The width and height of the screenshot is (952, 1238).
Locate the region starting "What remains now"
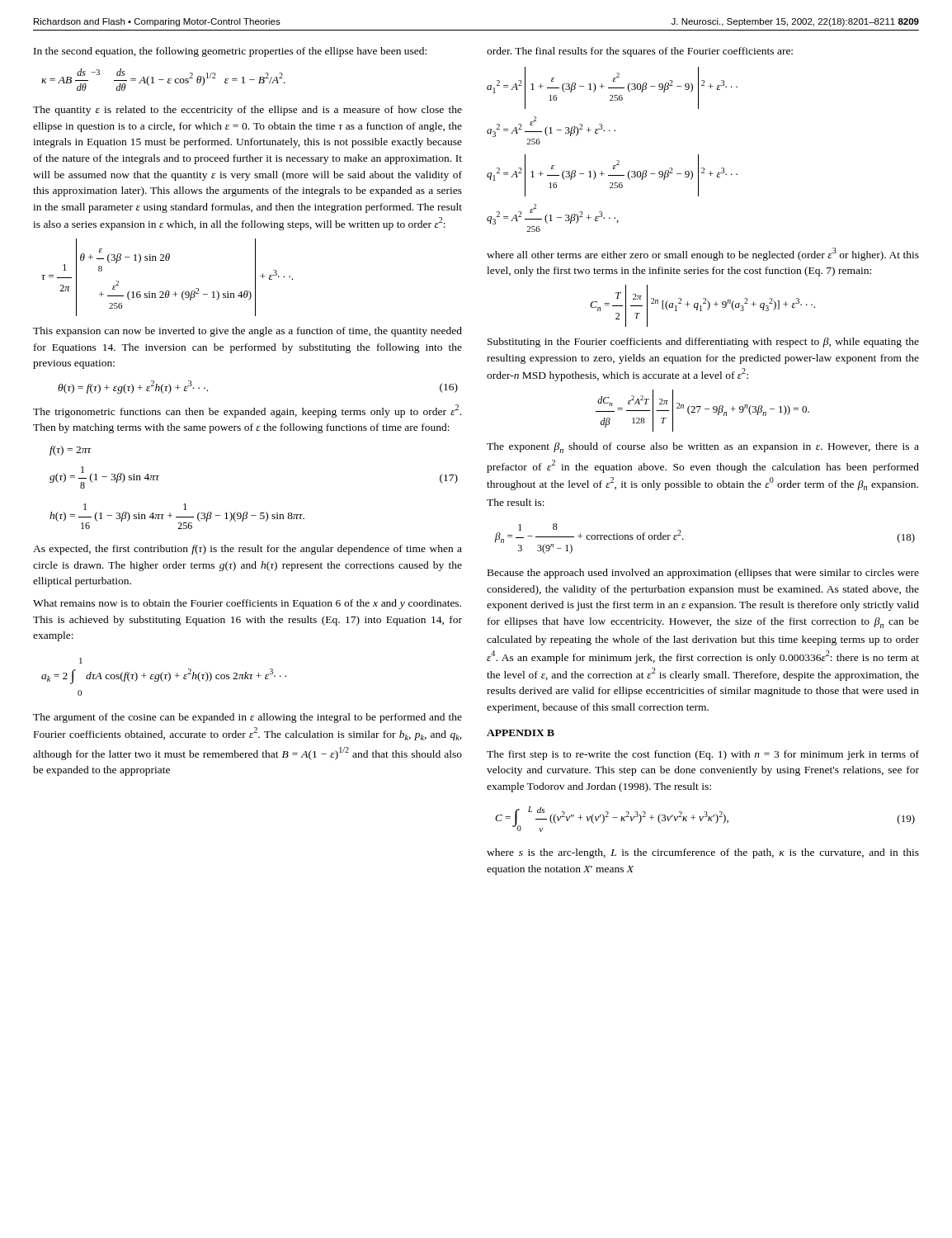pos(248,619)
